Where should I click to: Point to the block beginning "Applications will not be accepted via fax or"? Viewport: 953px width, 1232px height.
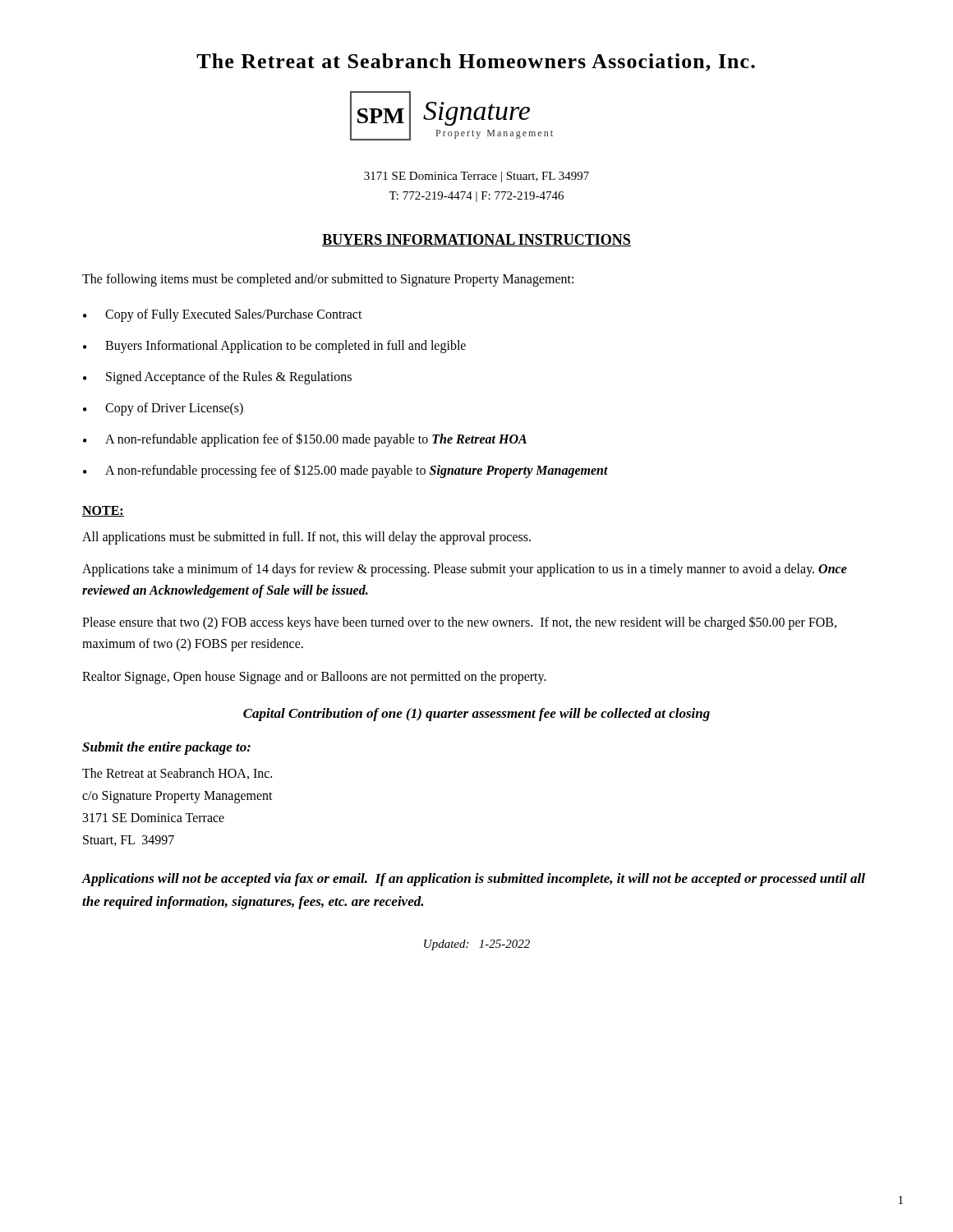click(x=474, y=890)
